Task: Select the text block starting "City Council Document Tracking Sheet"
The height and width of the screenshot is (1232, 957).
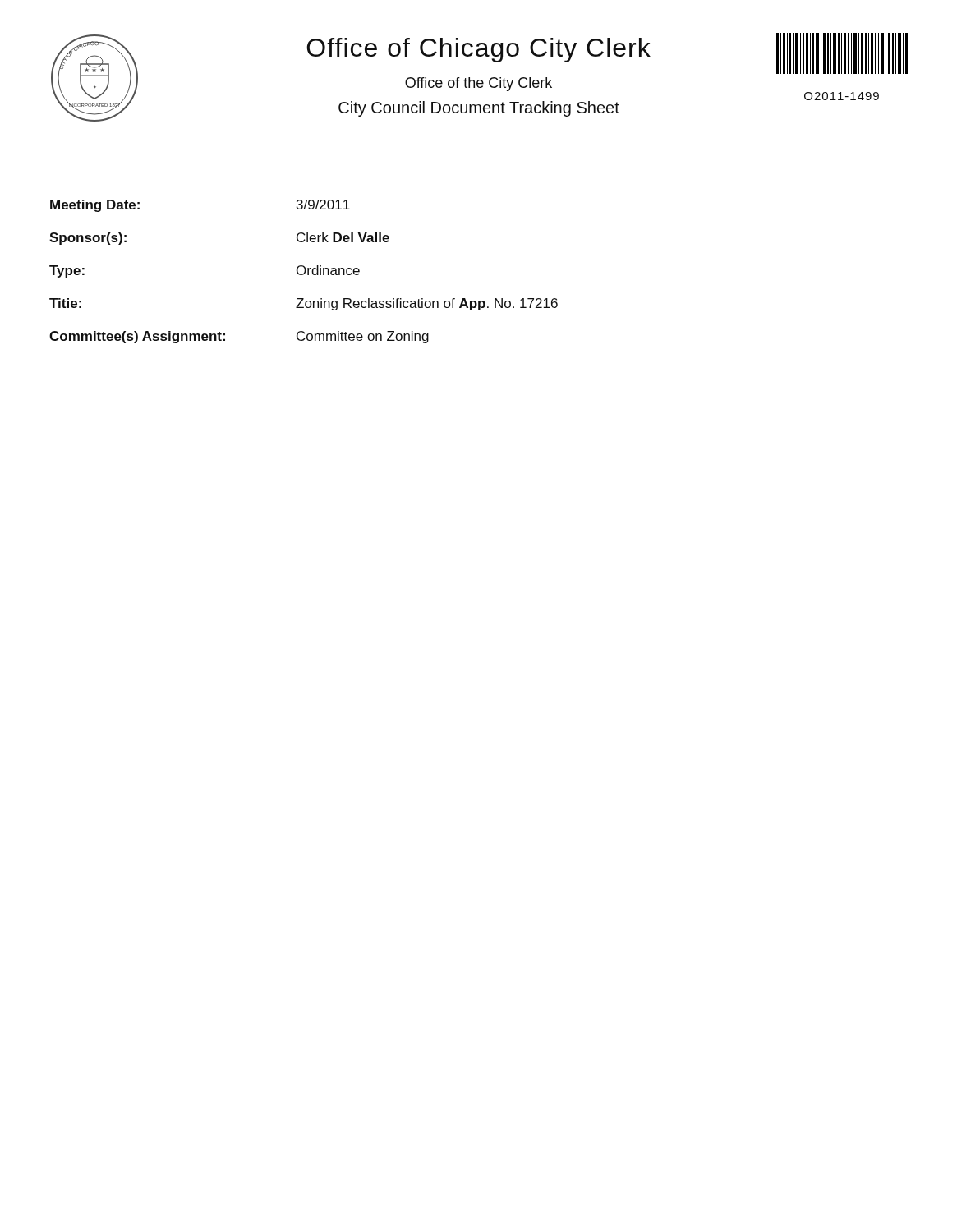Action: click(x=478, y=108)
